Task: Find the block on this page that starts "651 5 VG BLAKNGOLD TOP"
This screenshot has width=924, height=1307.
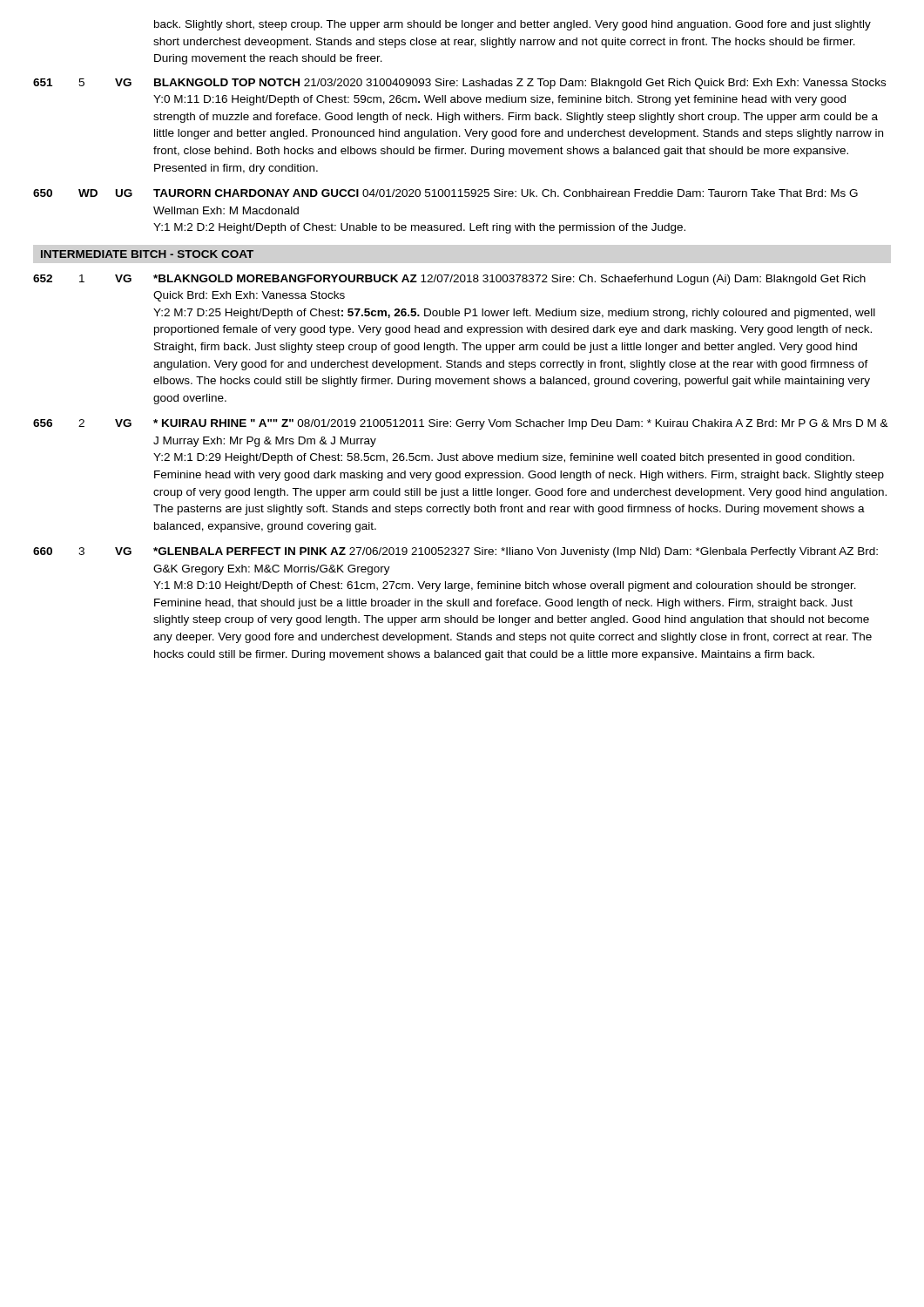Action: click(x=462, y=125)
